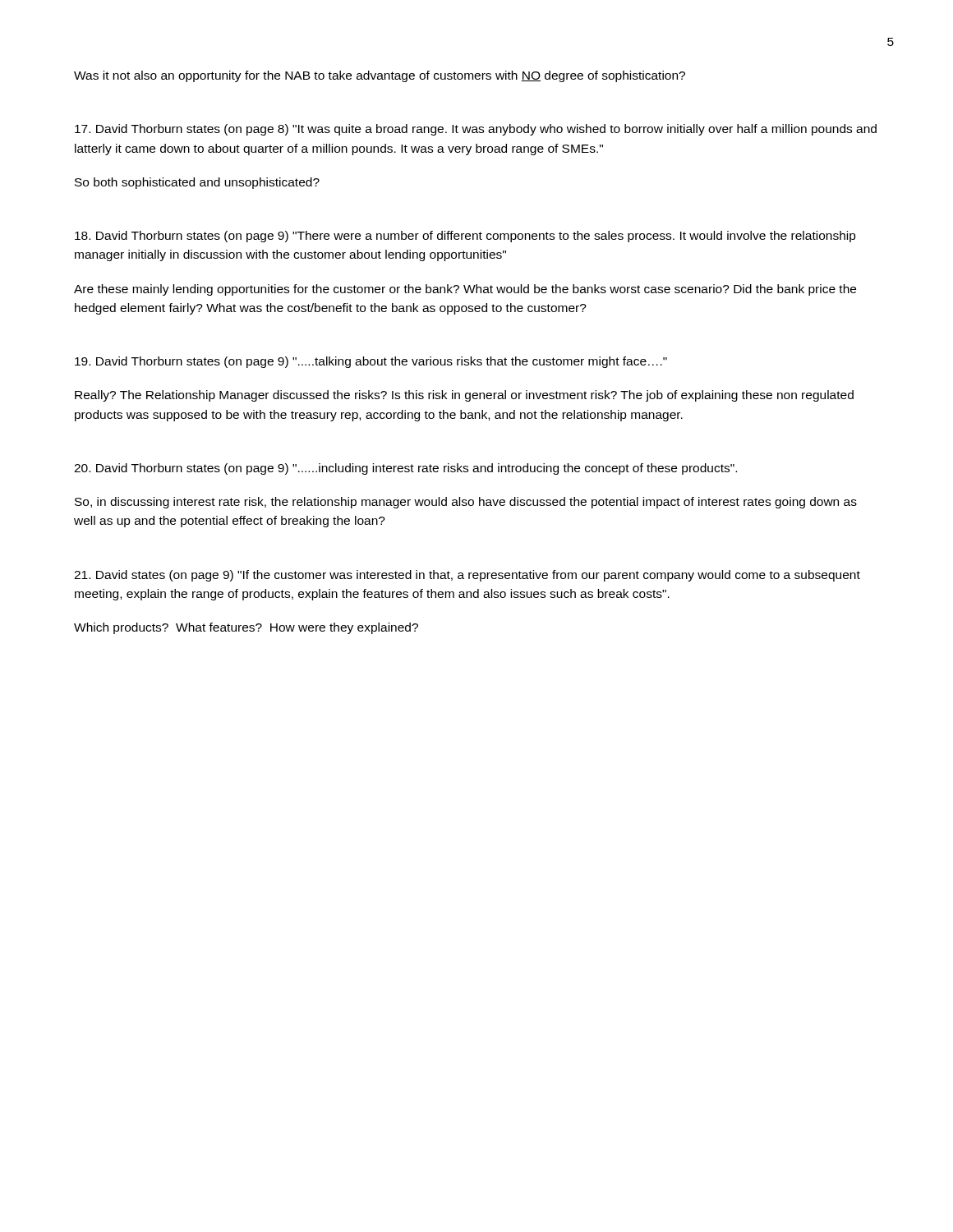Viewport: 953px width, 1232px height.
Task: Where is the passage that starts "So both sophisticated"?
Action: pyautogui.click(x=197, y=182)
